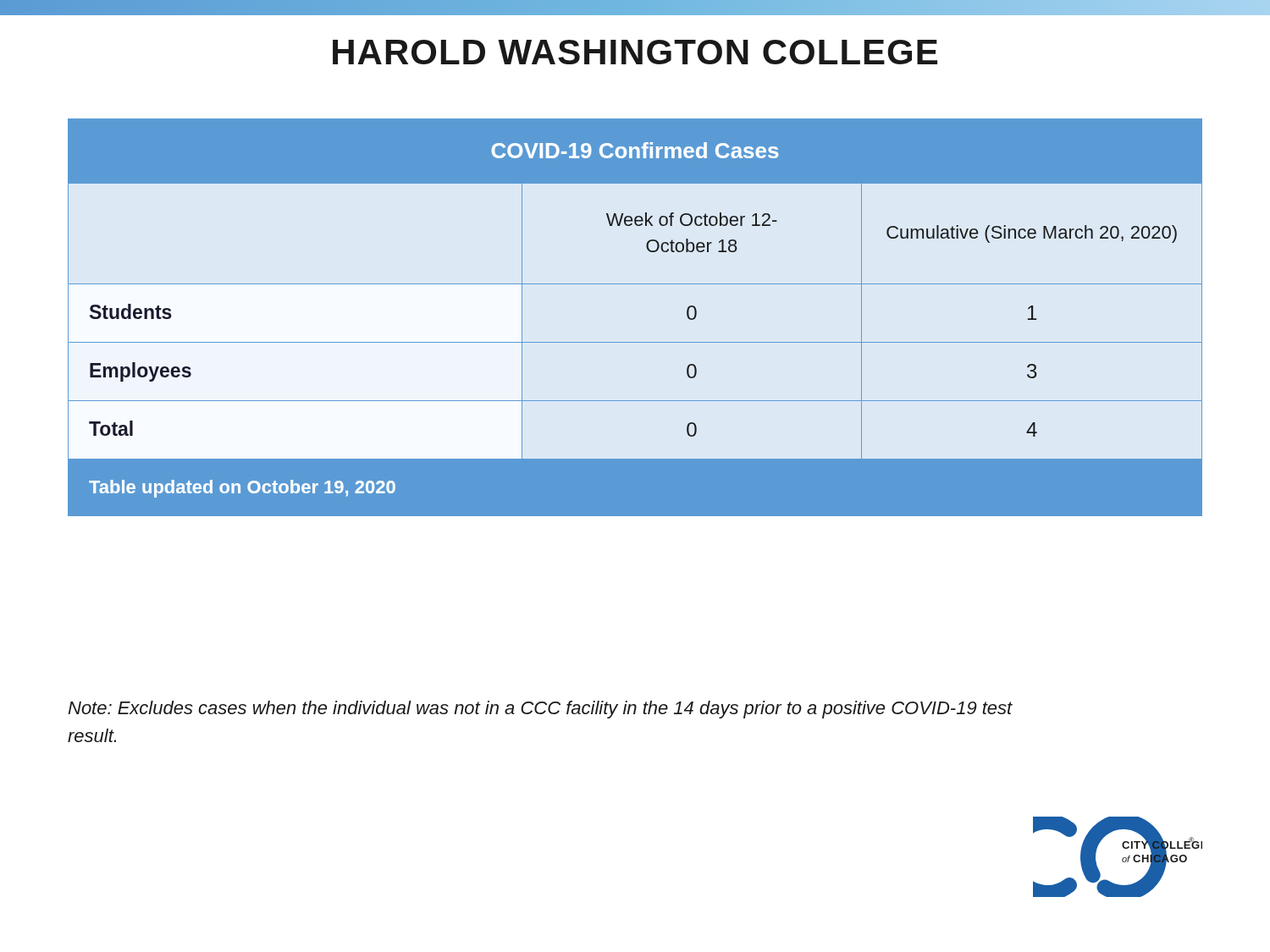Find a footnote
The image size is (1270, 952).
click(540, 722)
